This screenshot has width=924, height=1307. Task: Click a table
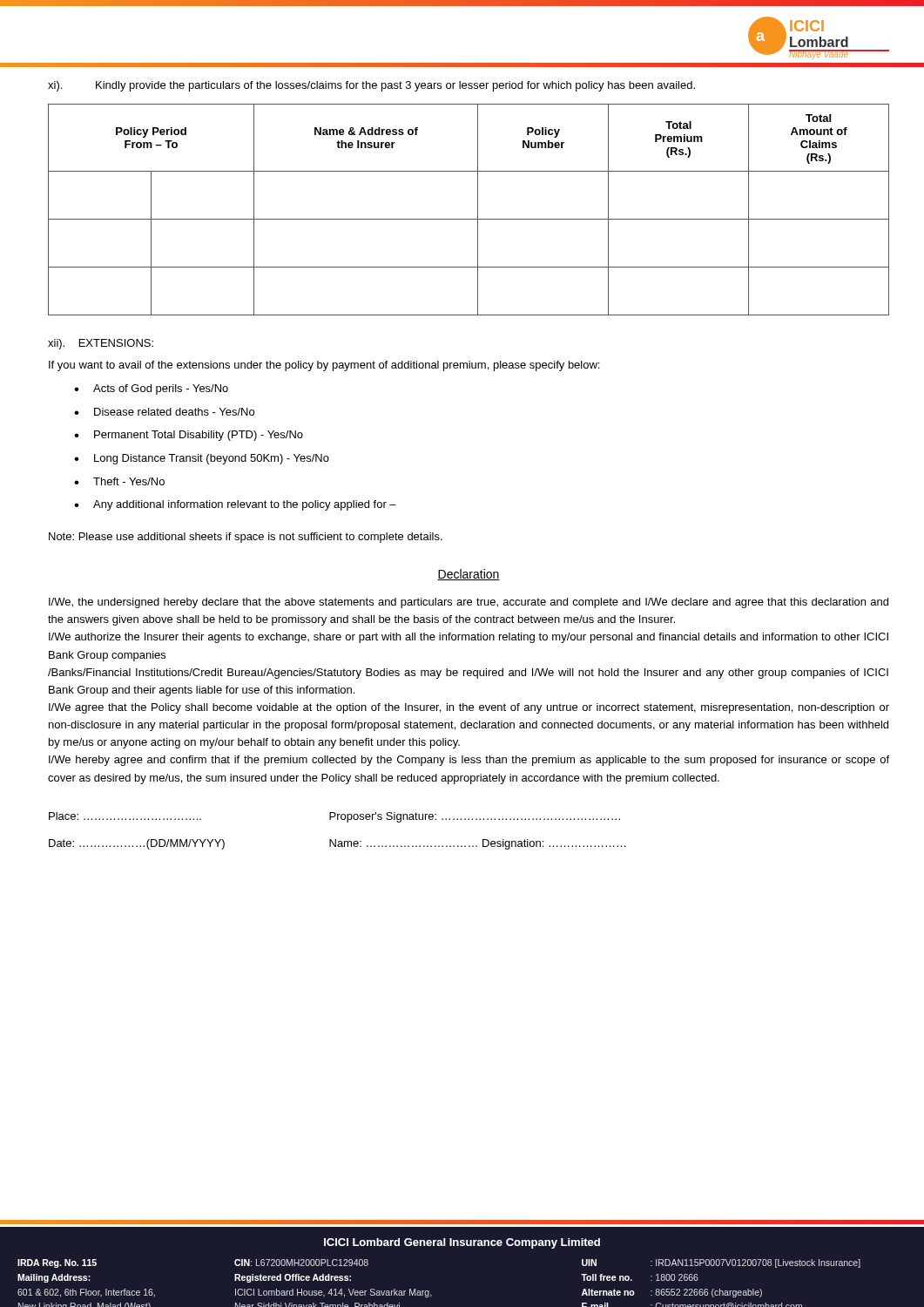[469, 210]
